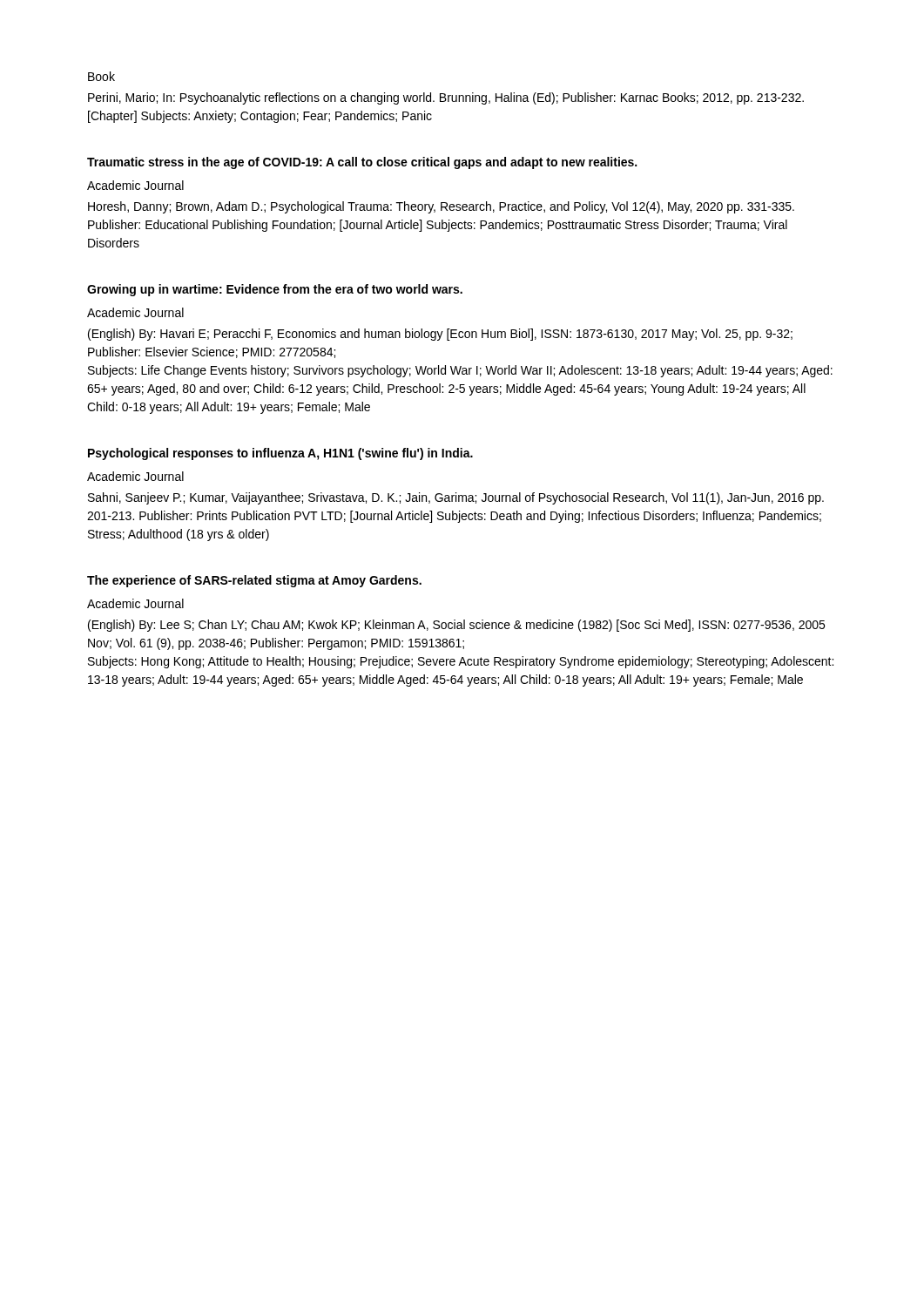Screen dimensions: 1307x924
Task: Point to the section header beginning "The experience of SARS-related stigma at"
Action: point(255,580)
